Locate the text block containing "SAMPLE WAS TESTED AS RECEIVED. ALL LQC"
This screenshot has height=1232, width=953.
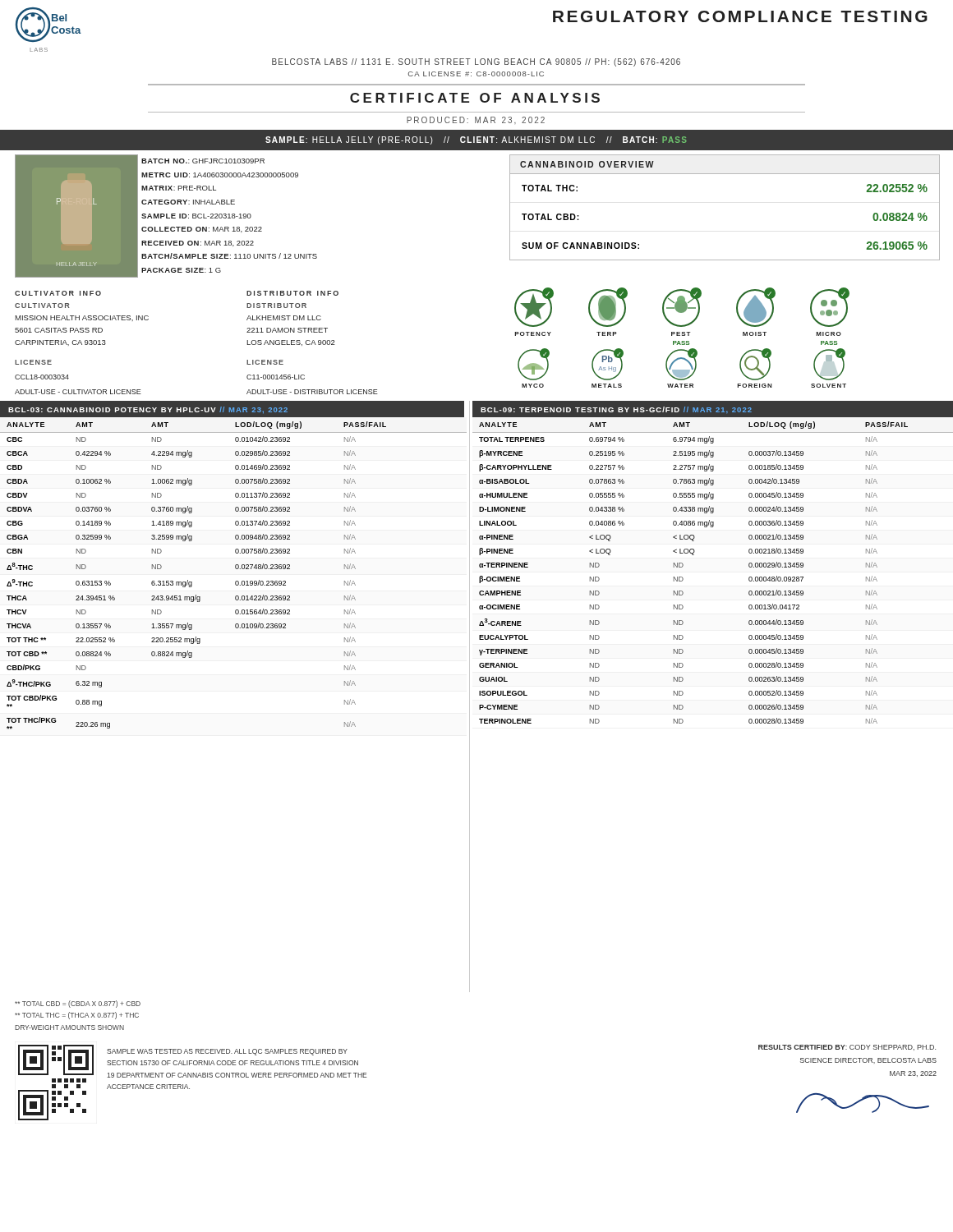click(x=237, y=1069)
